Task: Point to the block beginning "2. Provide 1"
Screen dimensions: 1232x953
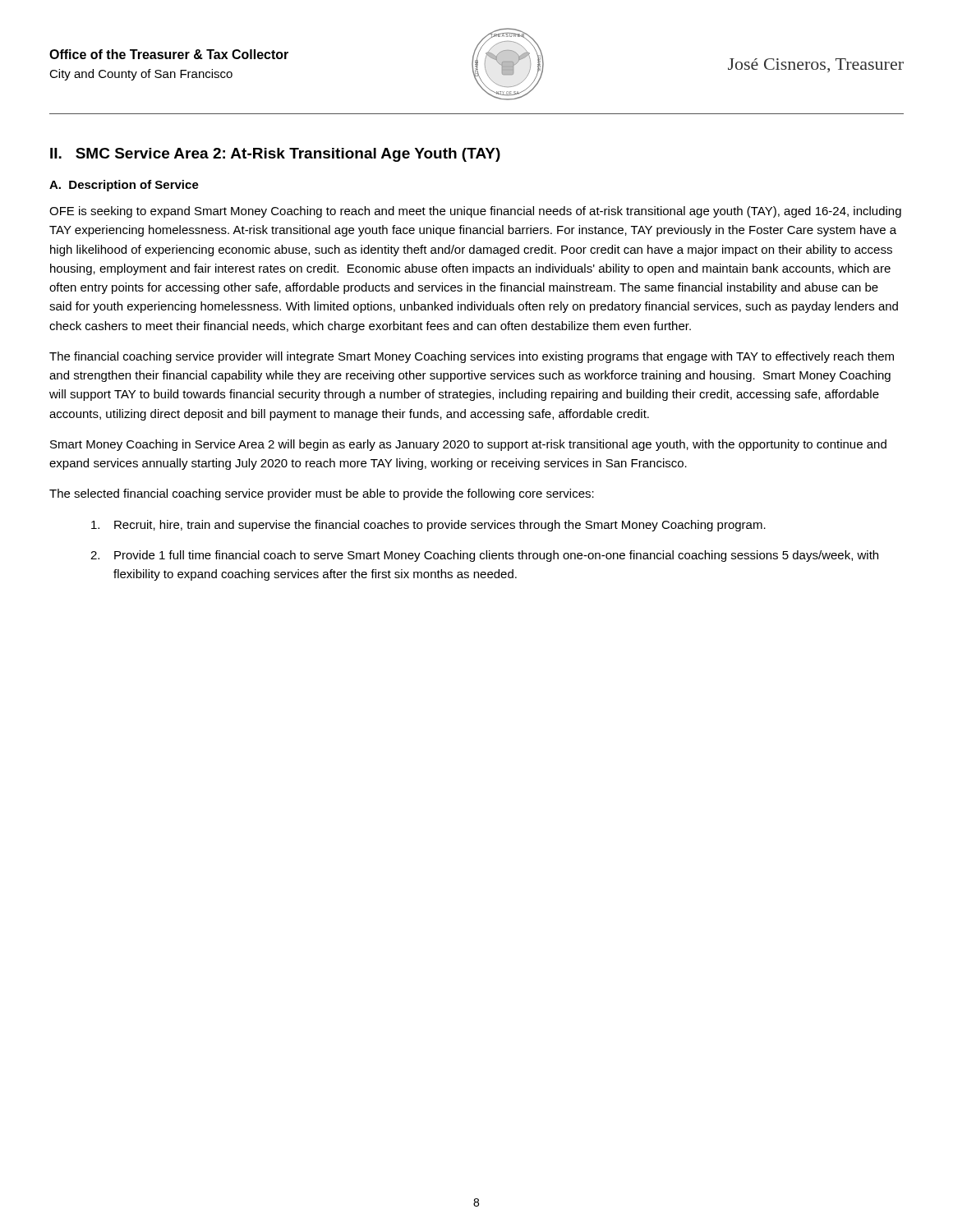Action: tap(497, 564)
